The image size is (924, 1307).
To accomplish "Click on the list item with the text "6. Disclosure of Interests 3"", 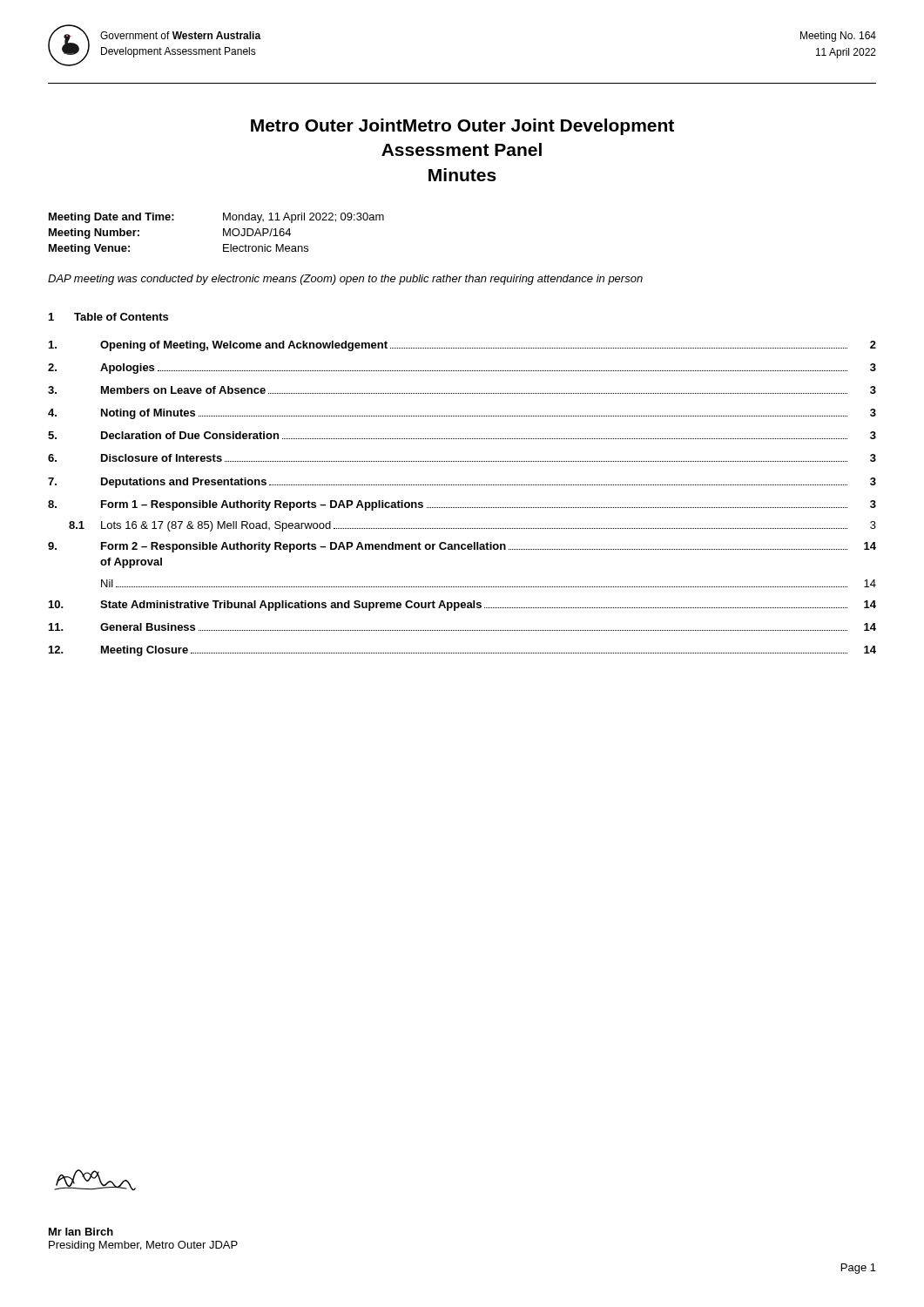I will click(462, 459).
